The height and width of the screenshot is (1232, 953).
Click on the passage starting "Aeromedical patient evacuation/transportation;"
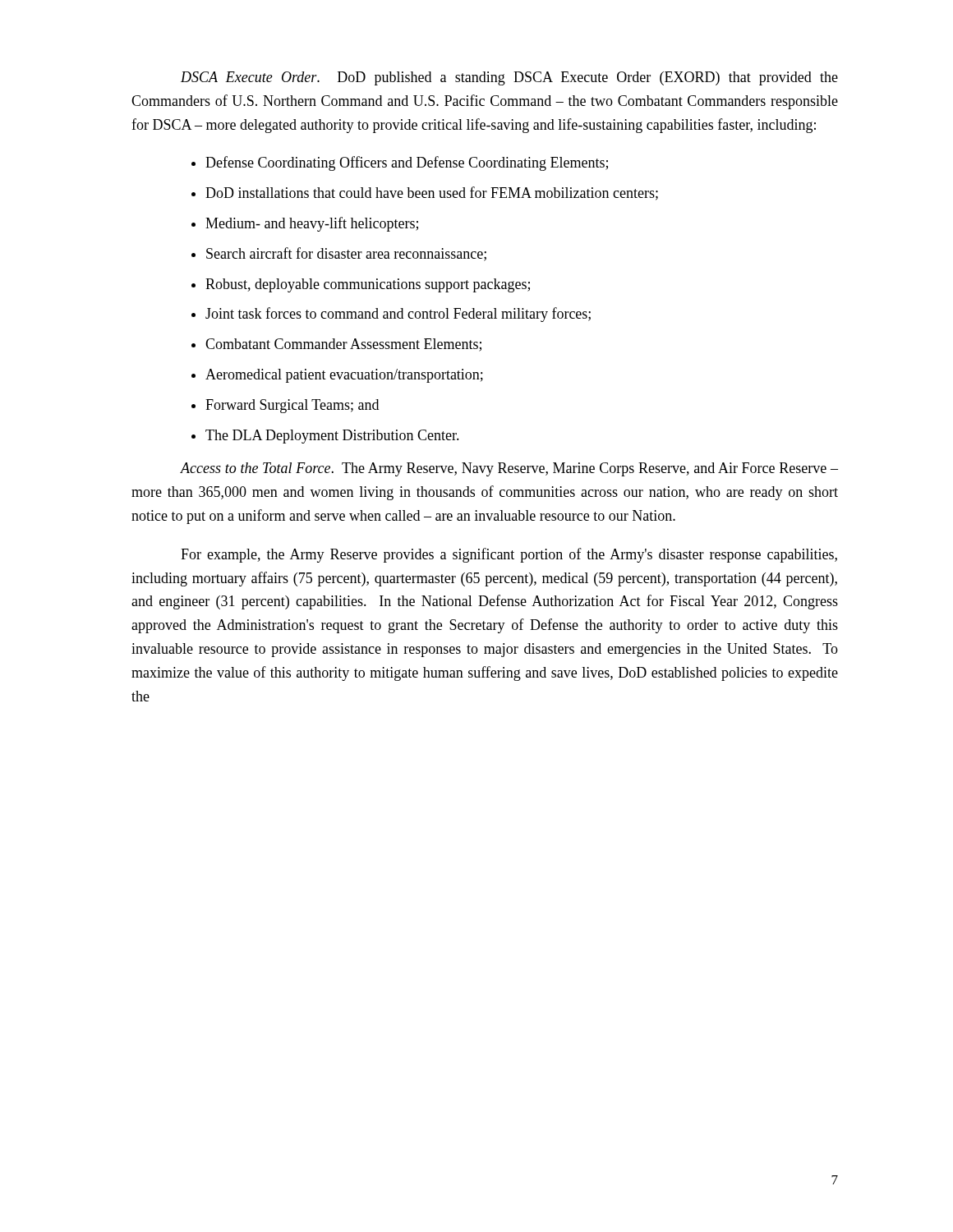(x=345, y=374)
